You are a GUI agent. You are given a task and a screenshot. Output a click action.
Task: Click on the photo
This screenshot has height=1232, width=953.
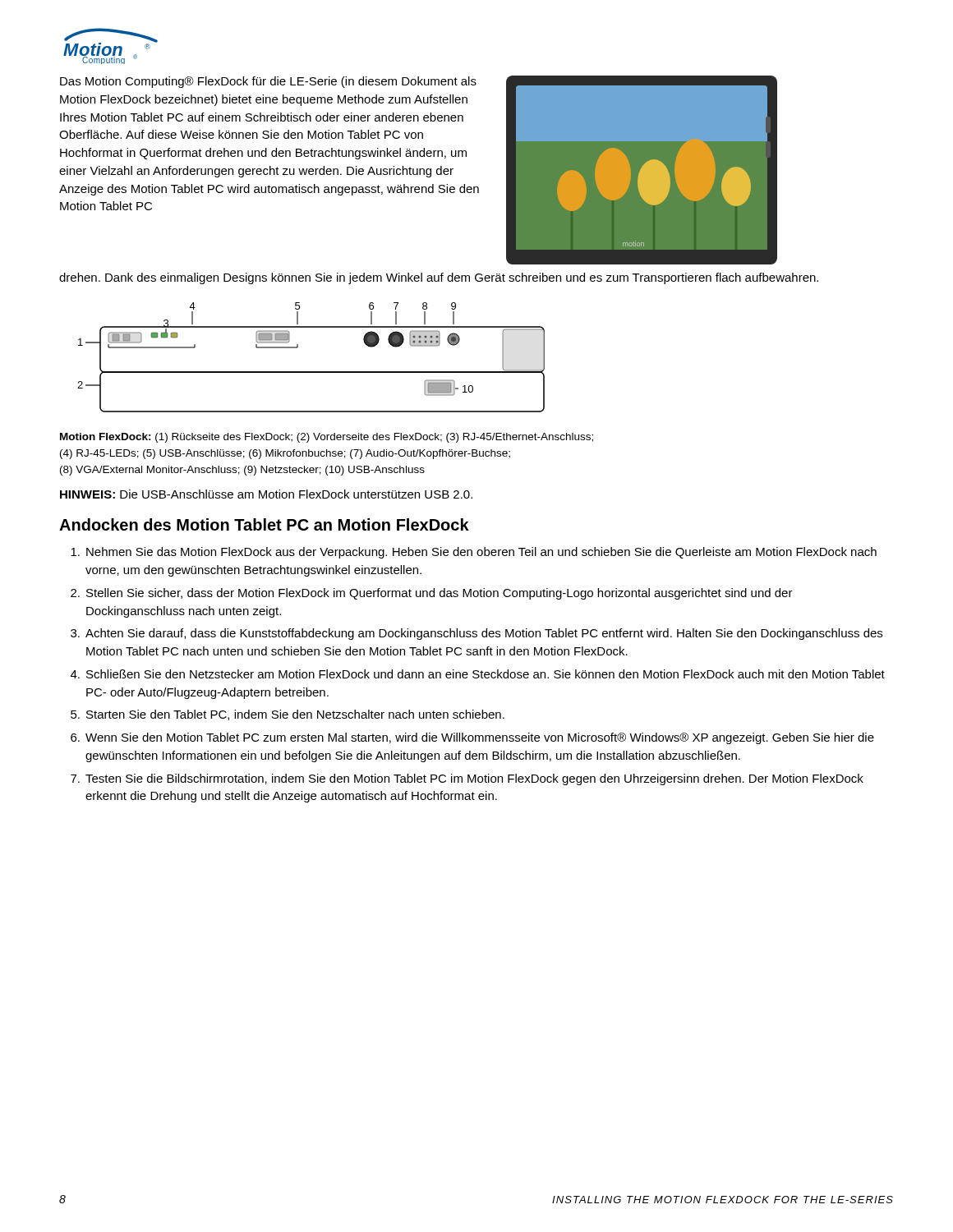(646, 171)
